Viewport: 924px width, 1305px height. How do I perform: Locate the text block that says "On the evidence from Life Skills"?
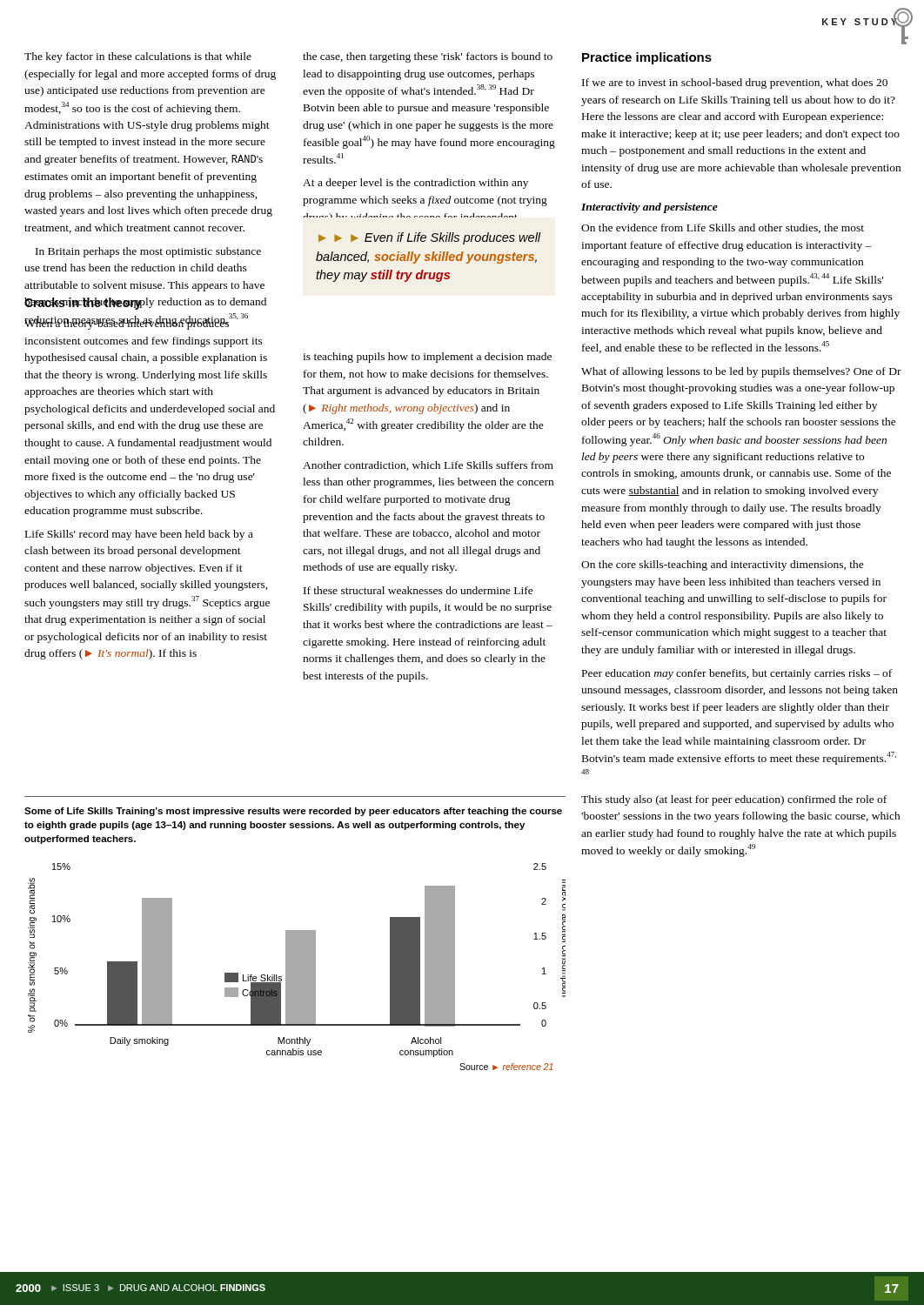coord(741,539)
